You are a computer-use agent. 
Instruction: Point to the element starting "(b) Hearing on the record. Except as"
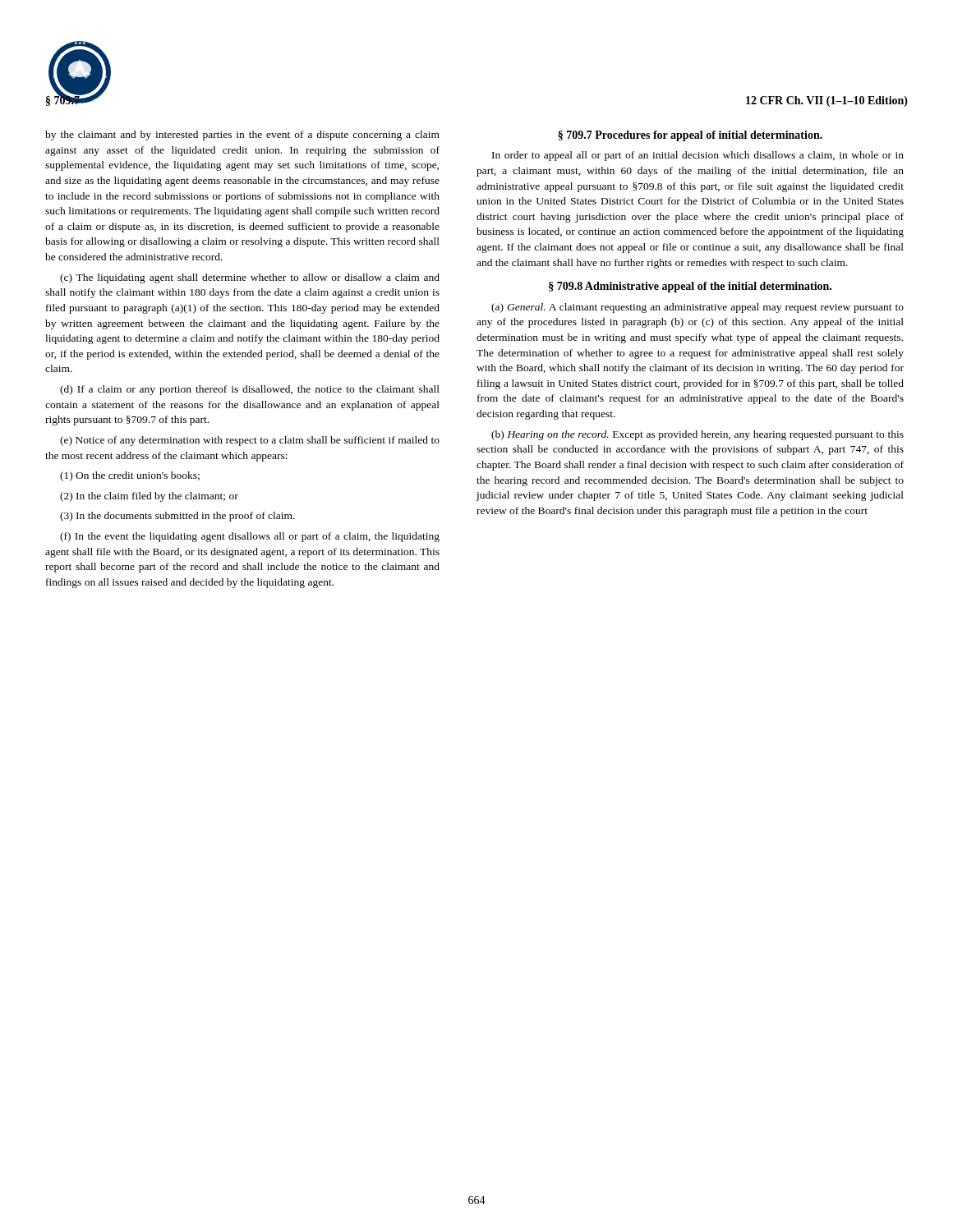690,473
